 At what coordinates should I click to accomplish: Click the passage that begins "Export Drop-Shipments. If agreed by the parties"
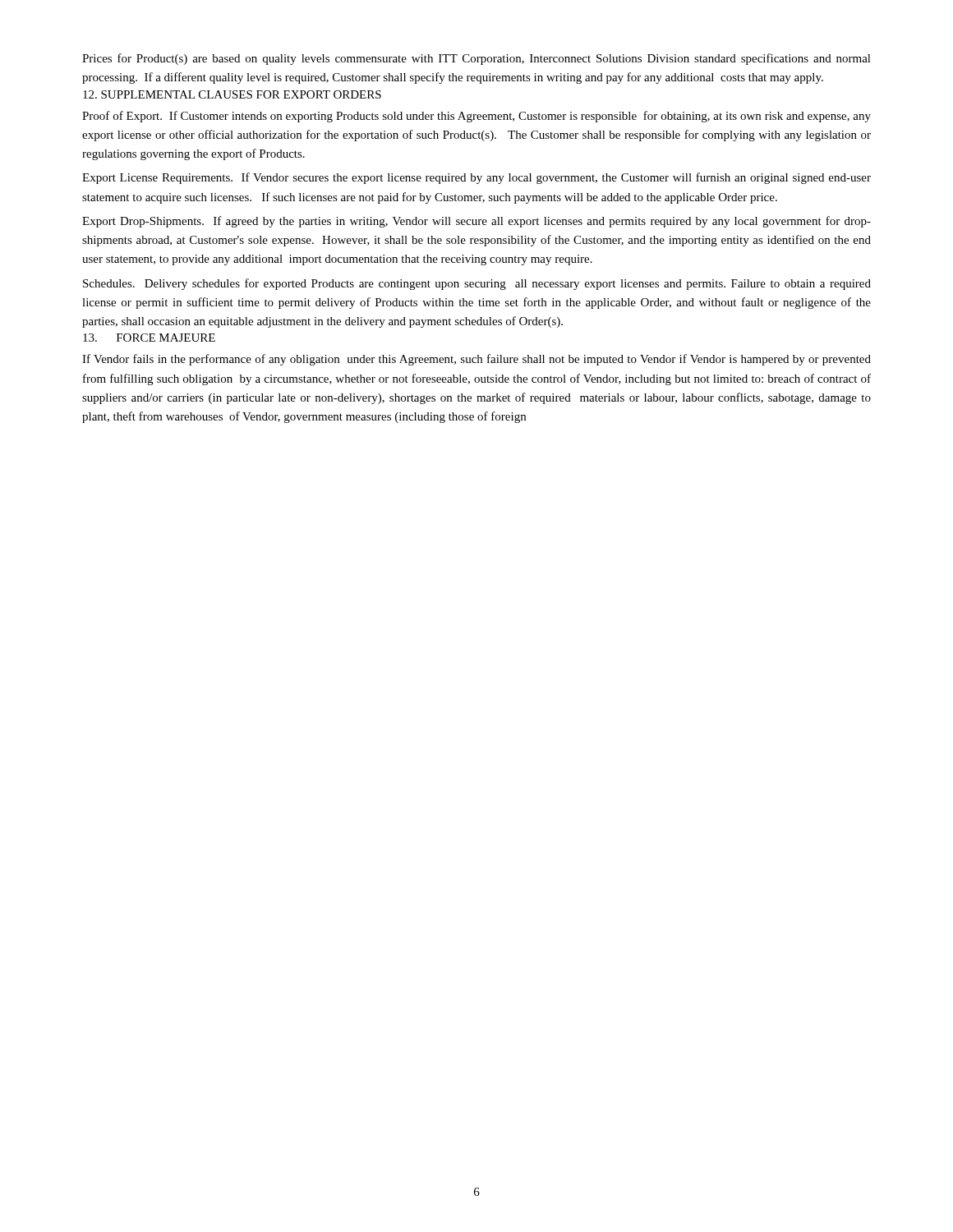pyautogui.click(x=476, y=240)
